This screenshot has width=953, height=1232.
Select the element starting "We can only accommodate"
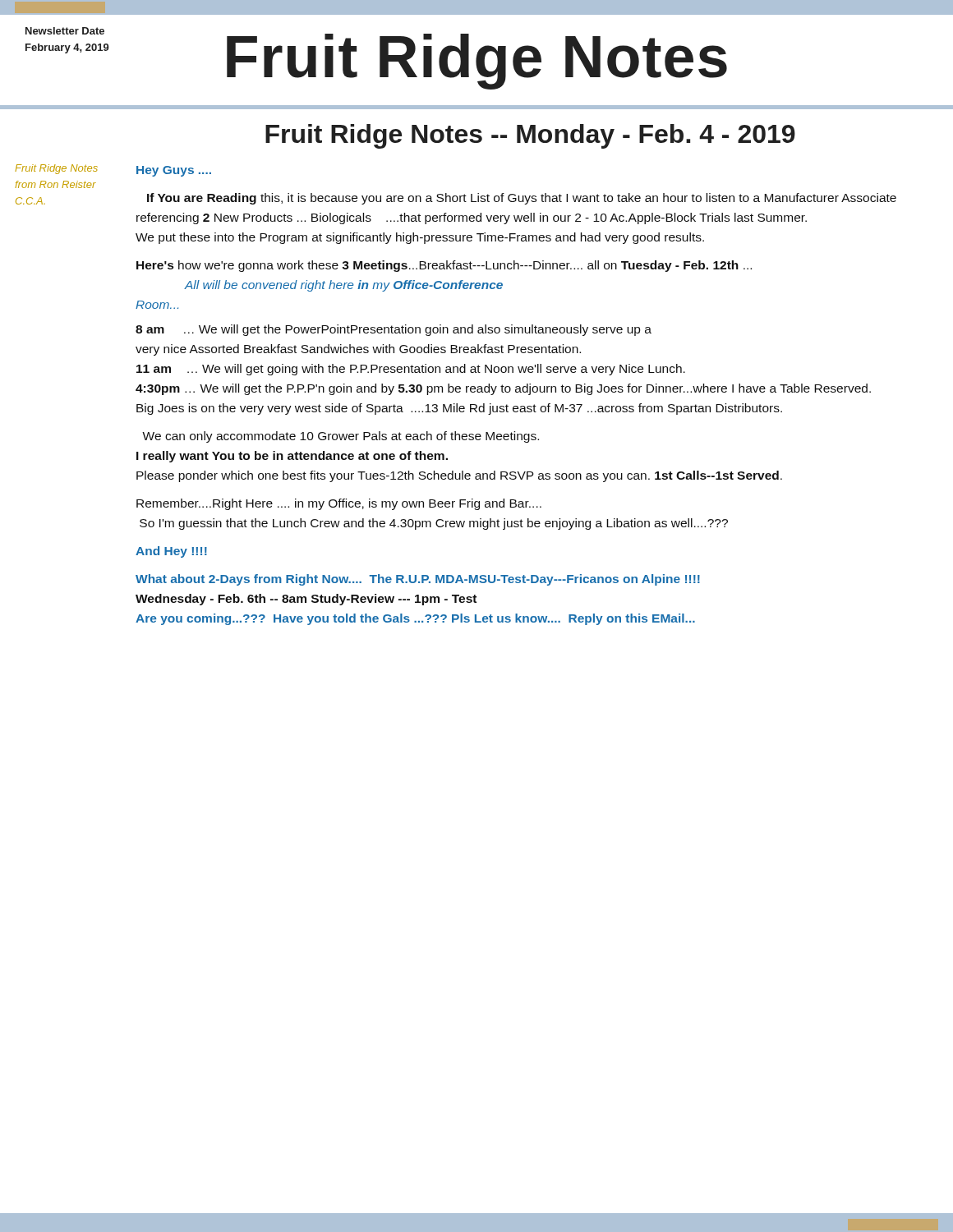pyautogui.click(x=341, y=437)
